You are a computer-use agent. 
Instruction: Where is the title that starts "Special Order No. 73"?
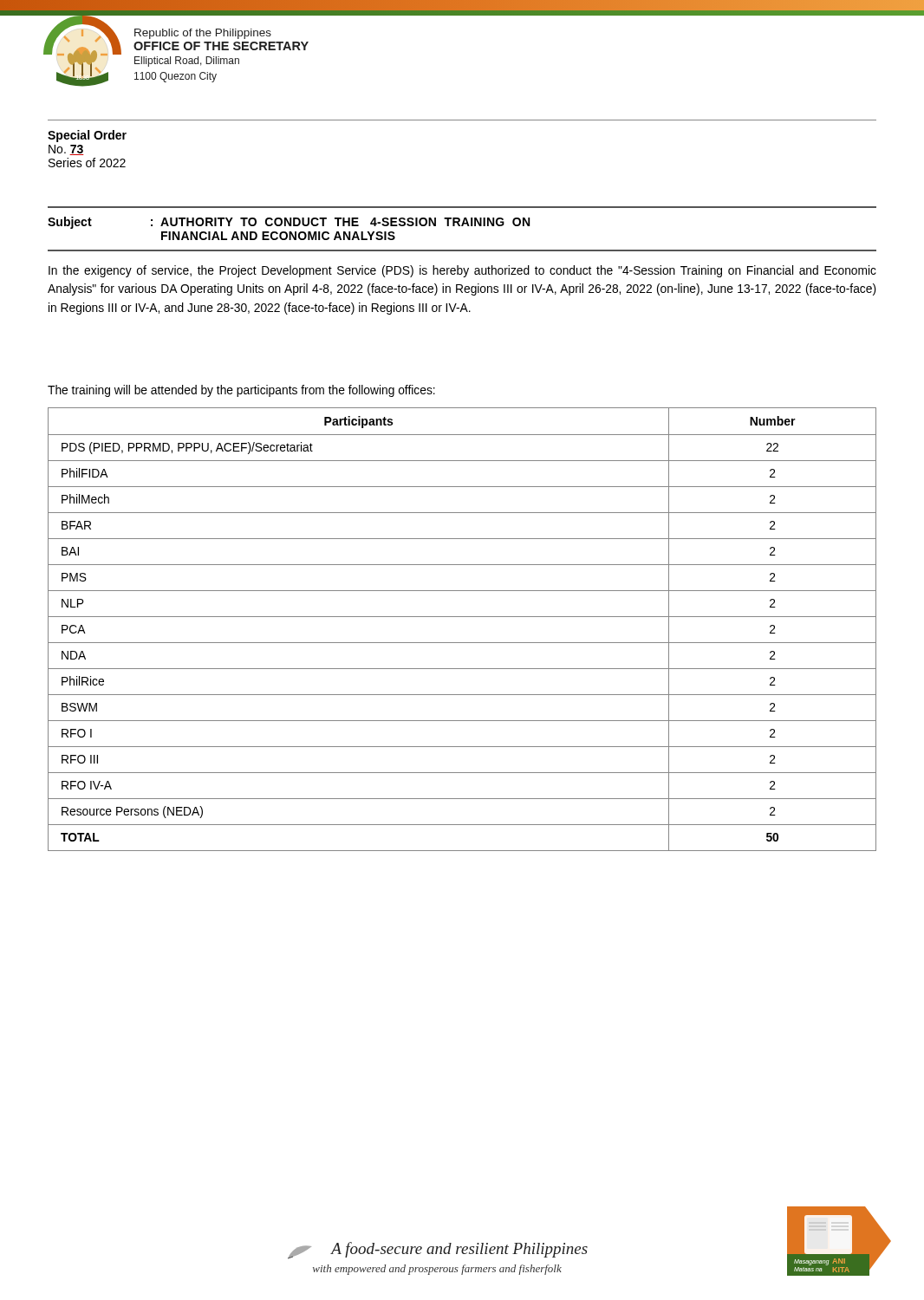[x=87, y=149]
